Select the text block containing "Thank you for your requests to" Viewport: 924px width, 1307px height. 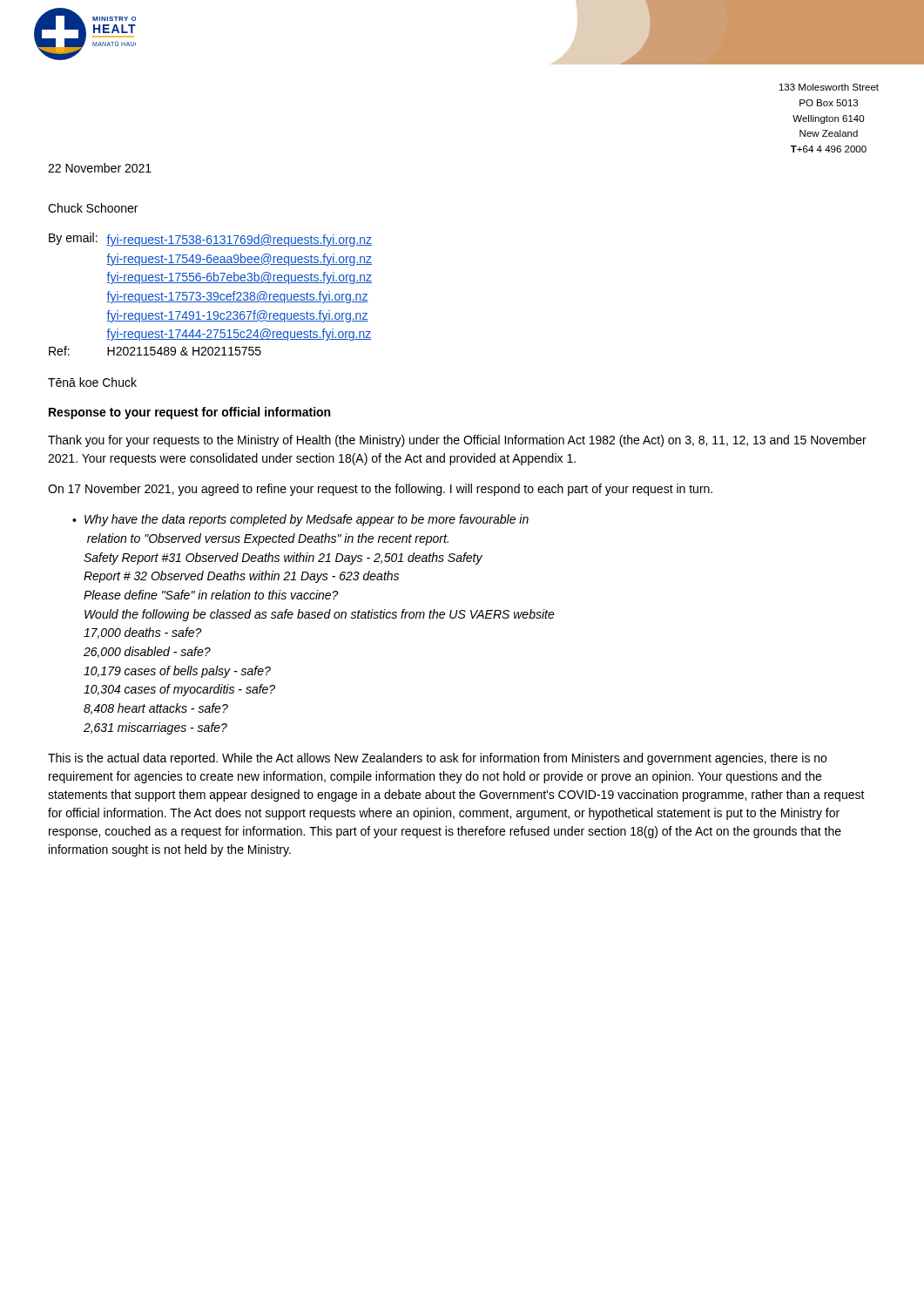pos(457,449)
